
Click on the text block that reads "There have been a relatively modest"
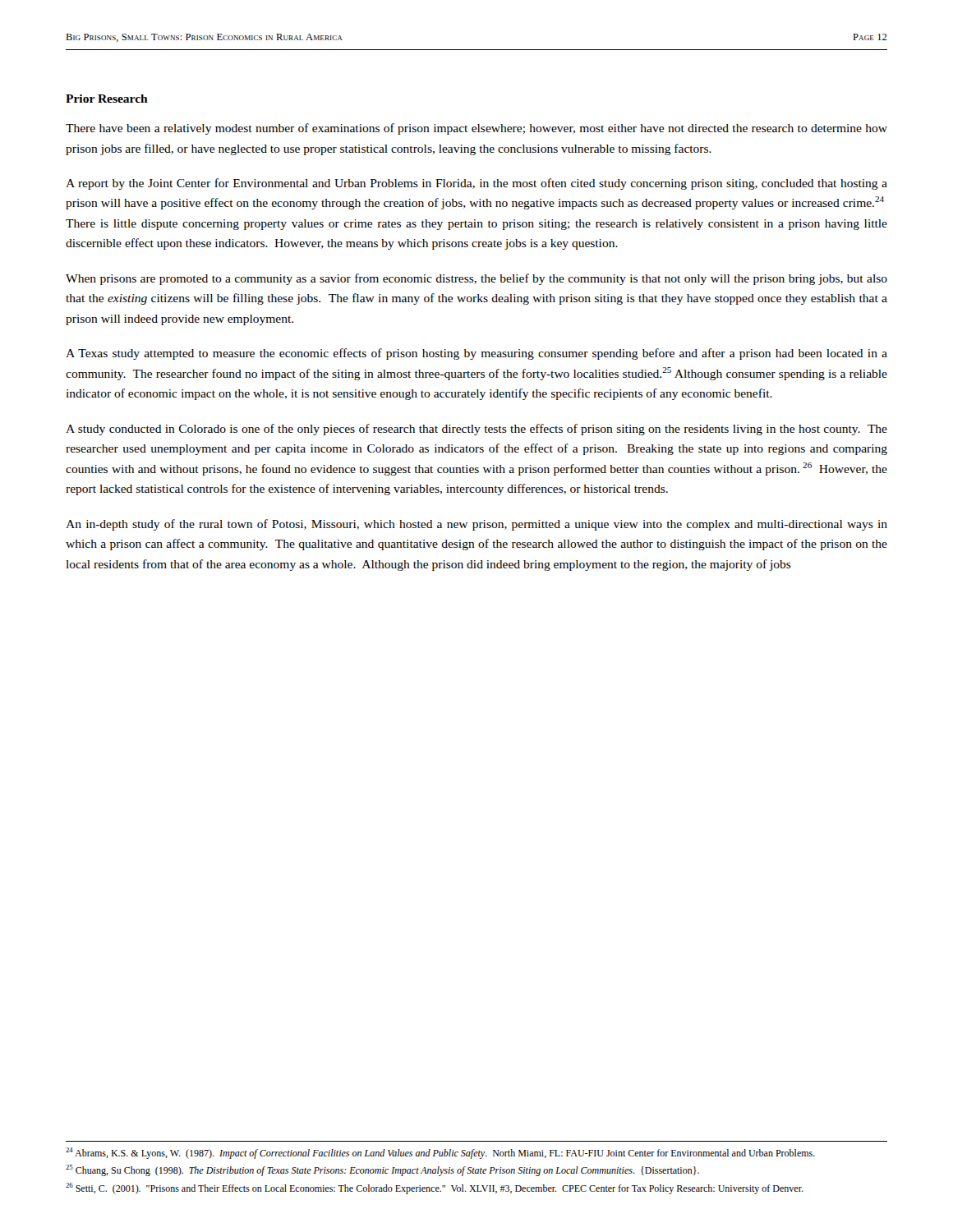(x=476, y=138)
